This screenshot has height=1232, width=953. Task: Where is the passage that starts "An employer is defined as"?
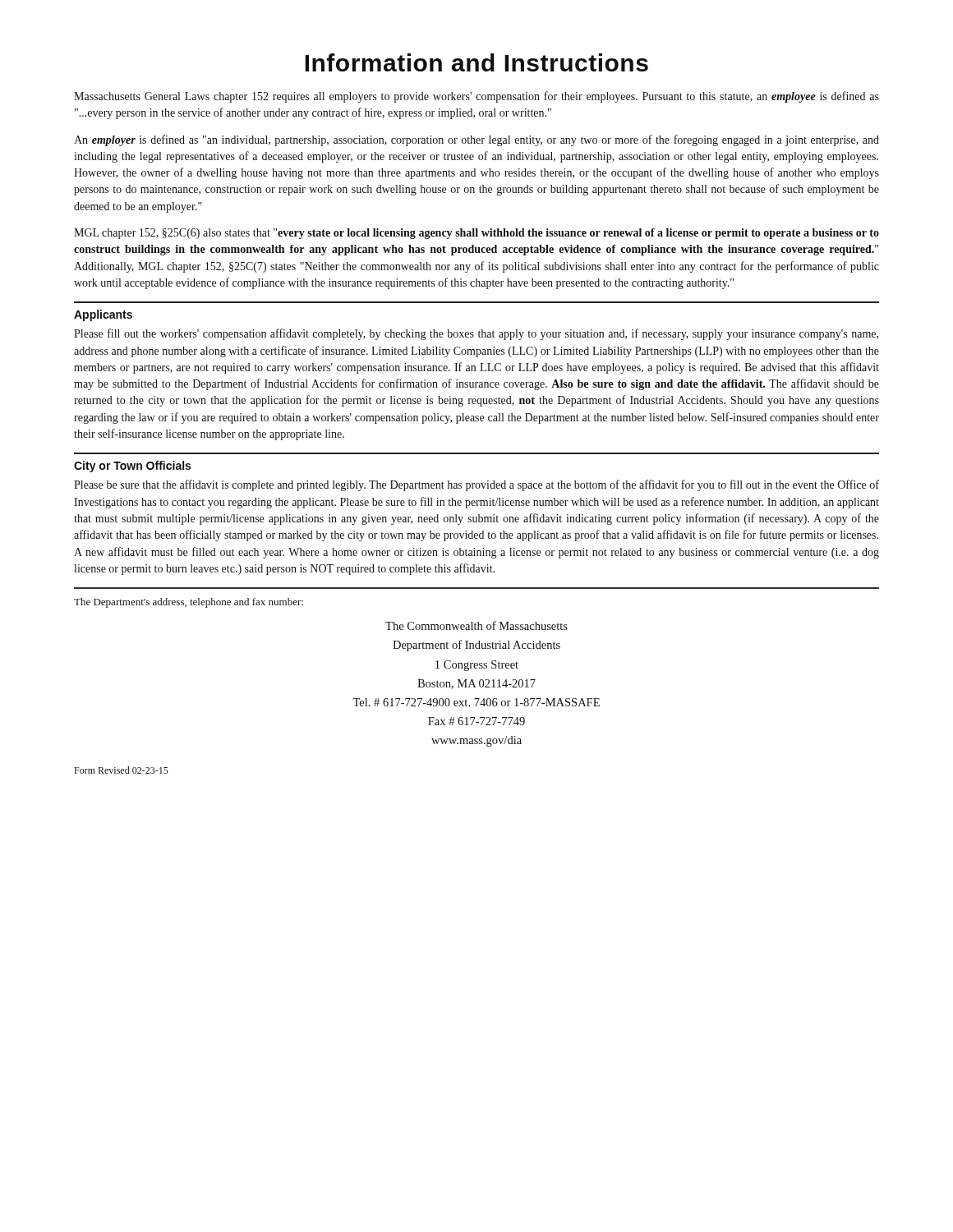coord(476,173)
